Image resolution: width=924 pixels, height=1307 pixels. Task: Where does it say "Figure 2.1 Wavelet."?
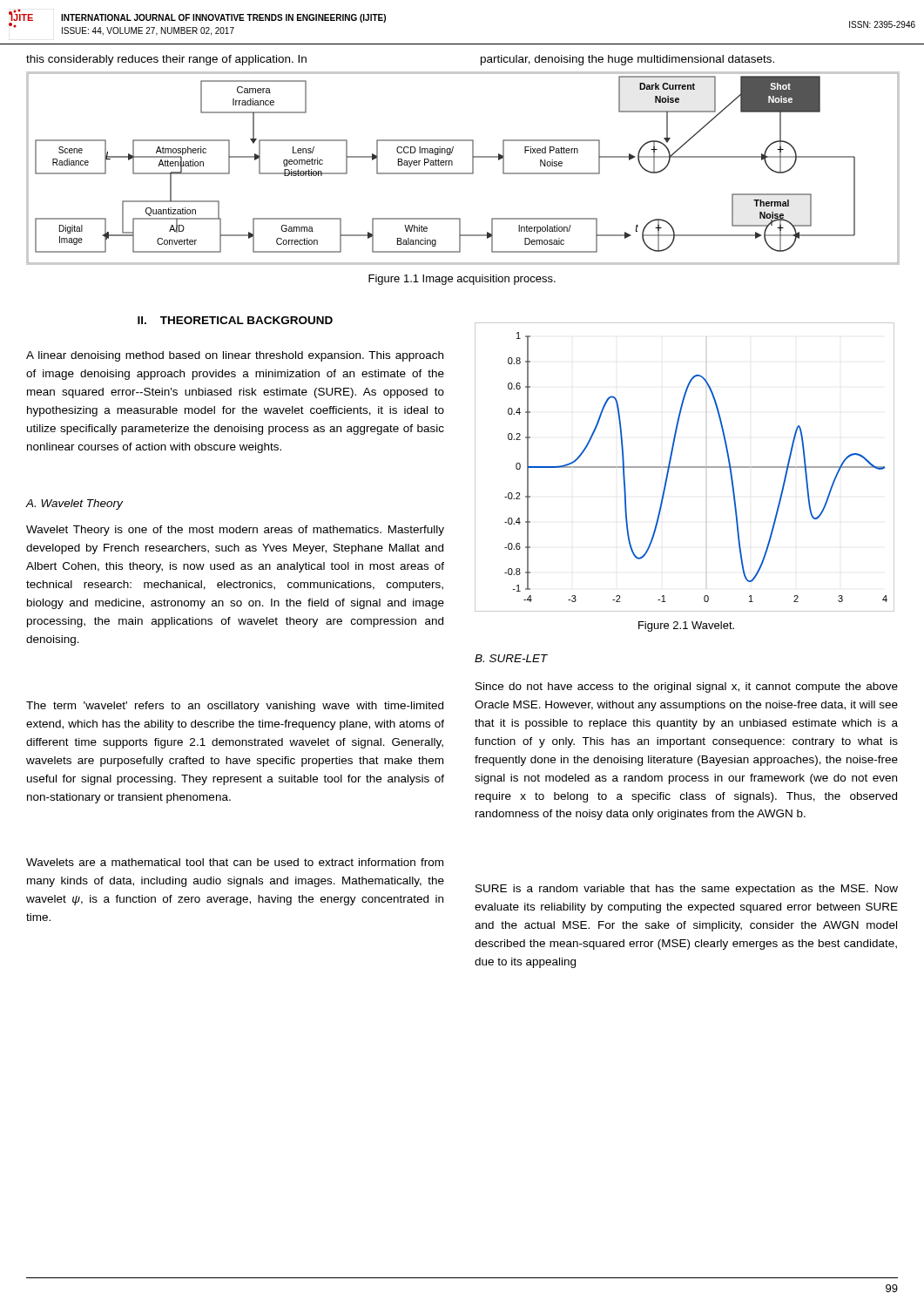pyautogui.click(x=686, y=625)
